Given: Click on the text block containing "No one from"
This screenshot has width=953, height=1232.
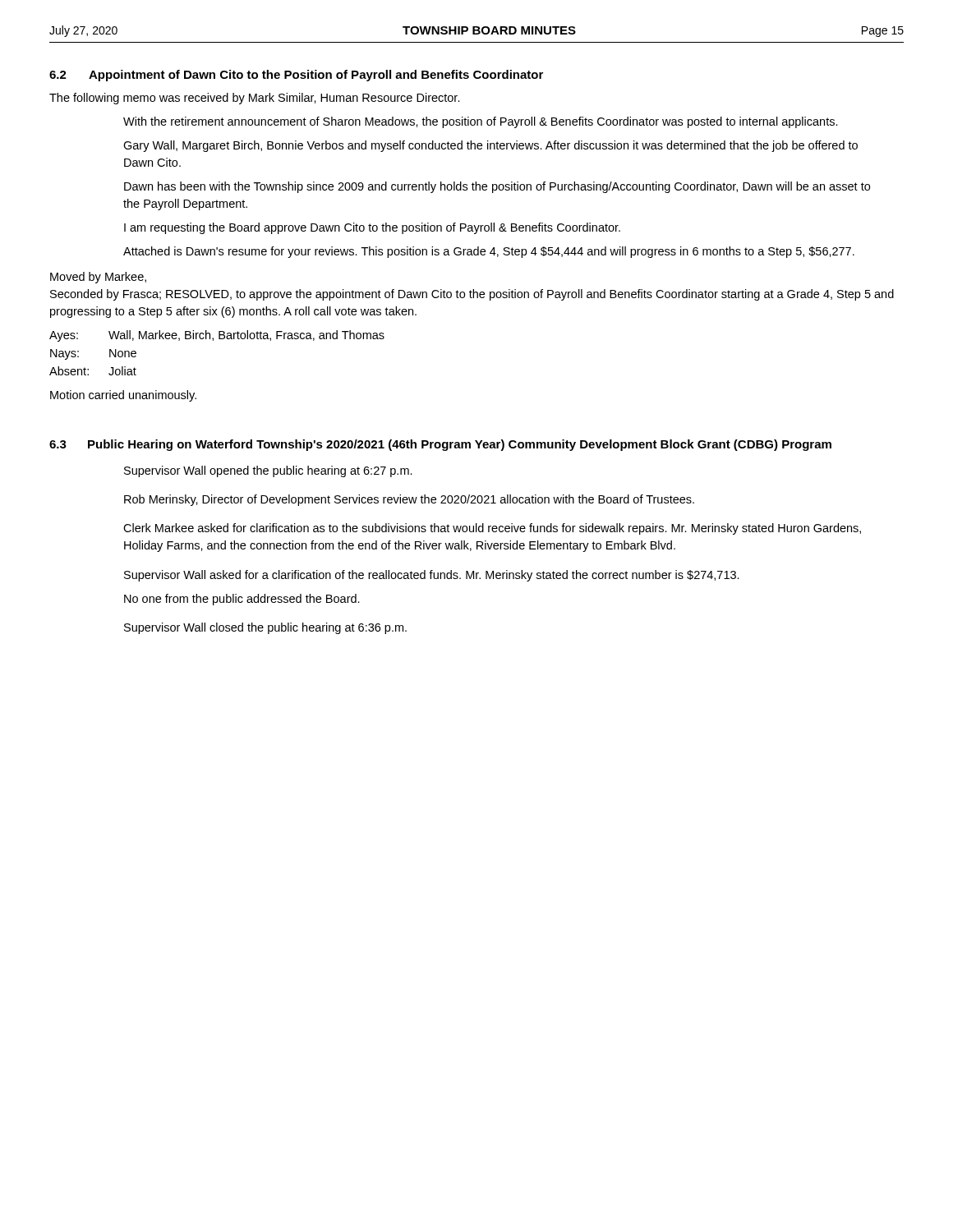Looking at the screenshot, I should [x=242, y=598].
